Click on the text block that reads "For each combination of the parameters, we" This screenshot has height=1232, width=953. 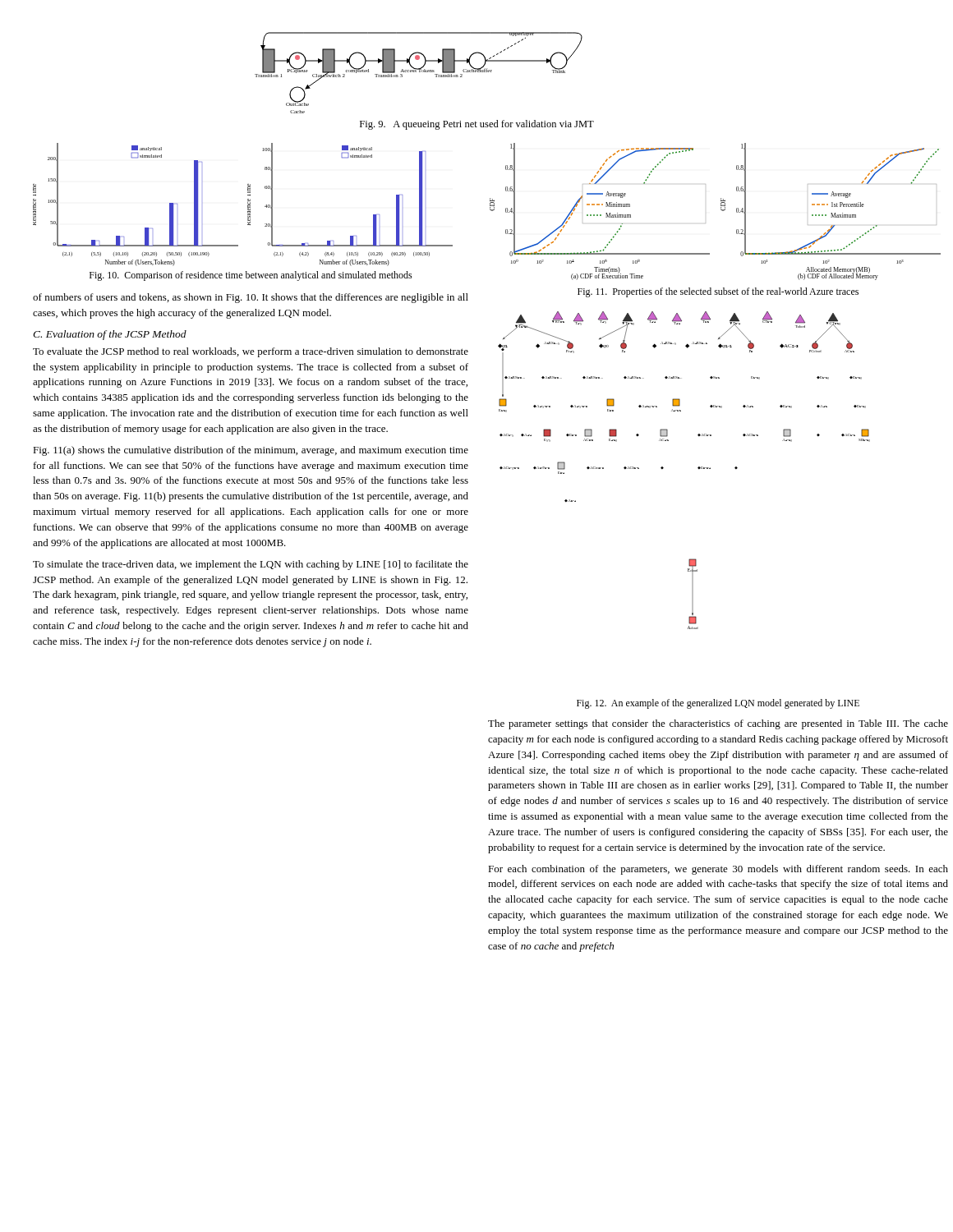tap(718, 907)
